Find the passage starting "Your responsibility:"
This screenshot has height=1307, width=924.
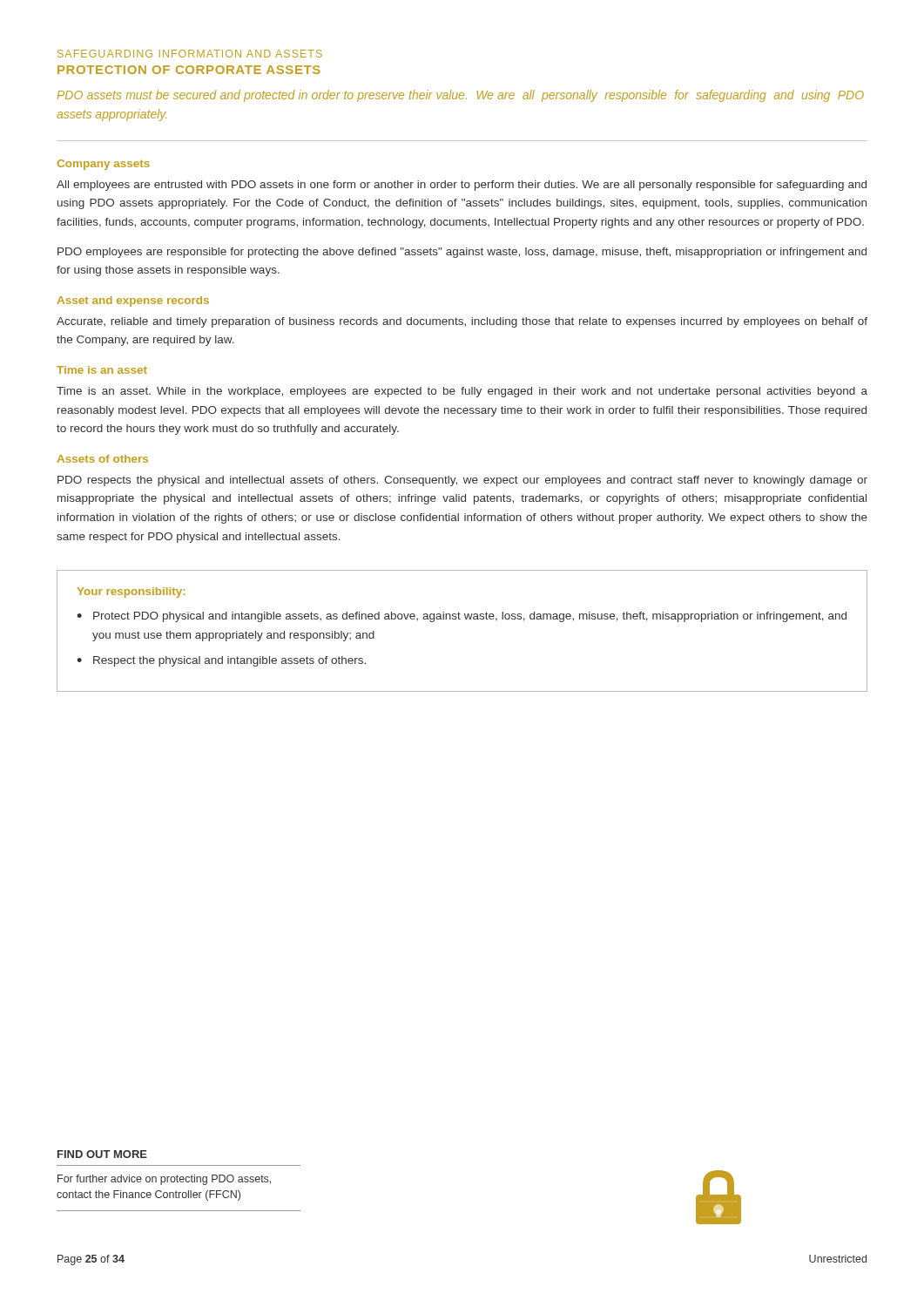(131, 591)
